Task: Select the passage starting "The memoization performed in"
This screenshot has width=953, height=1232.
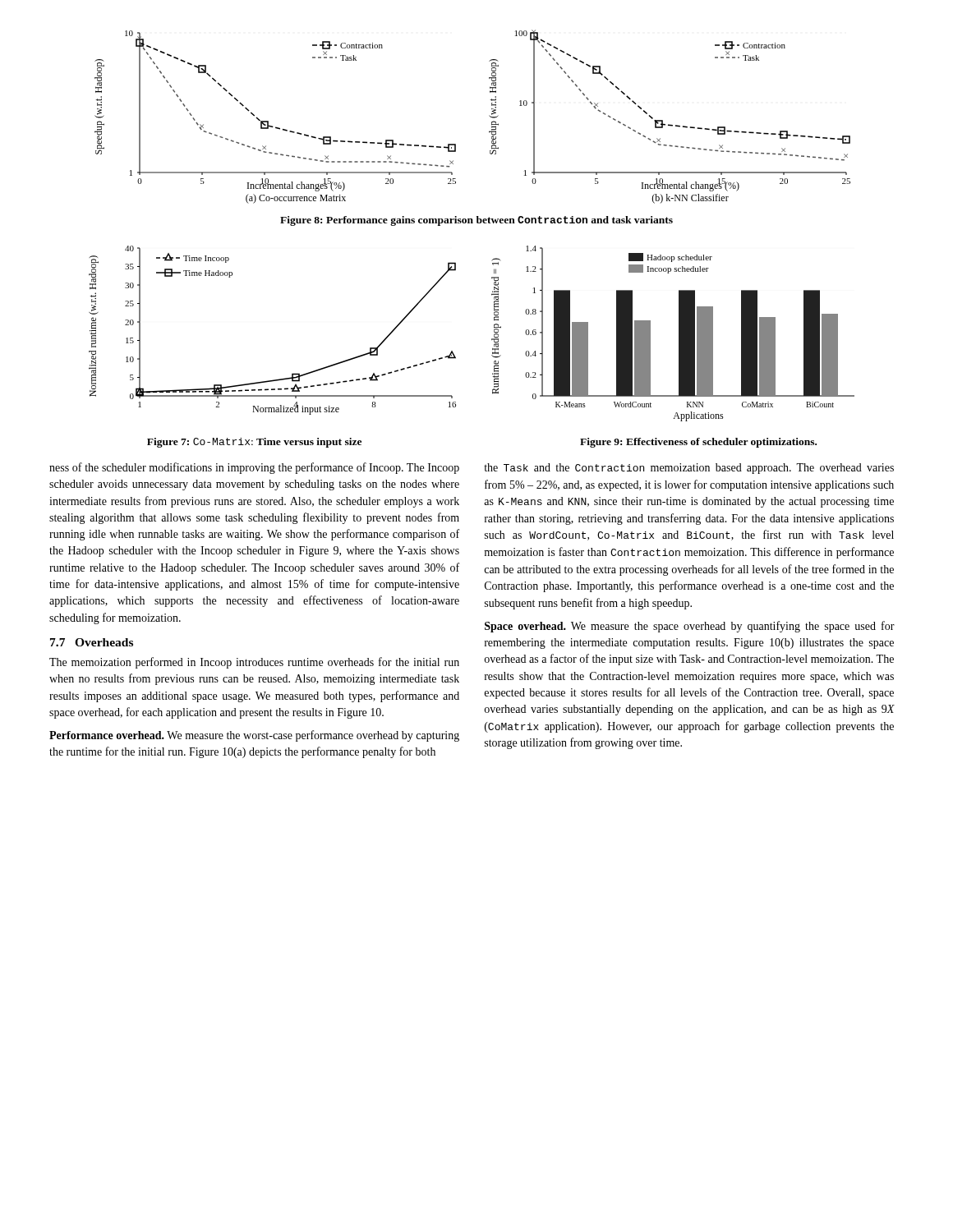Action: click(254, 708)
